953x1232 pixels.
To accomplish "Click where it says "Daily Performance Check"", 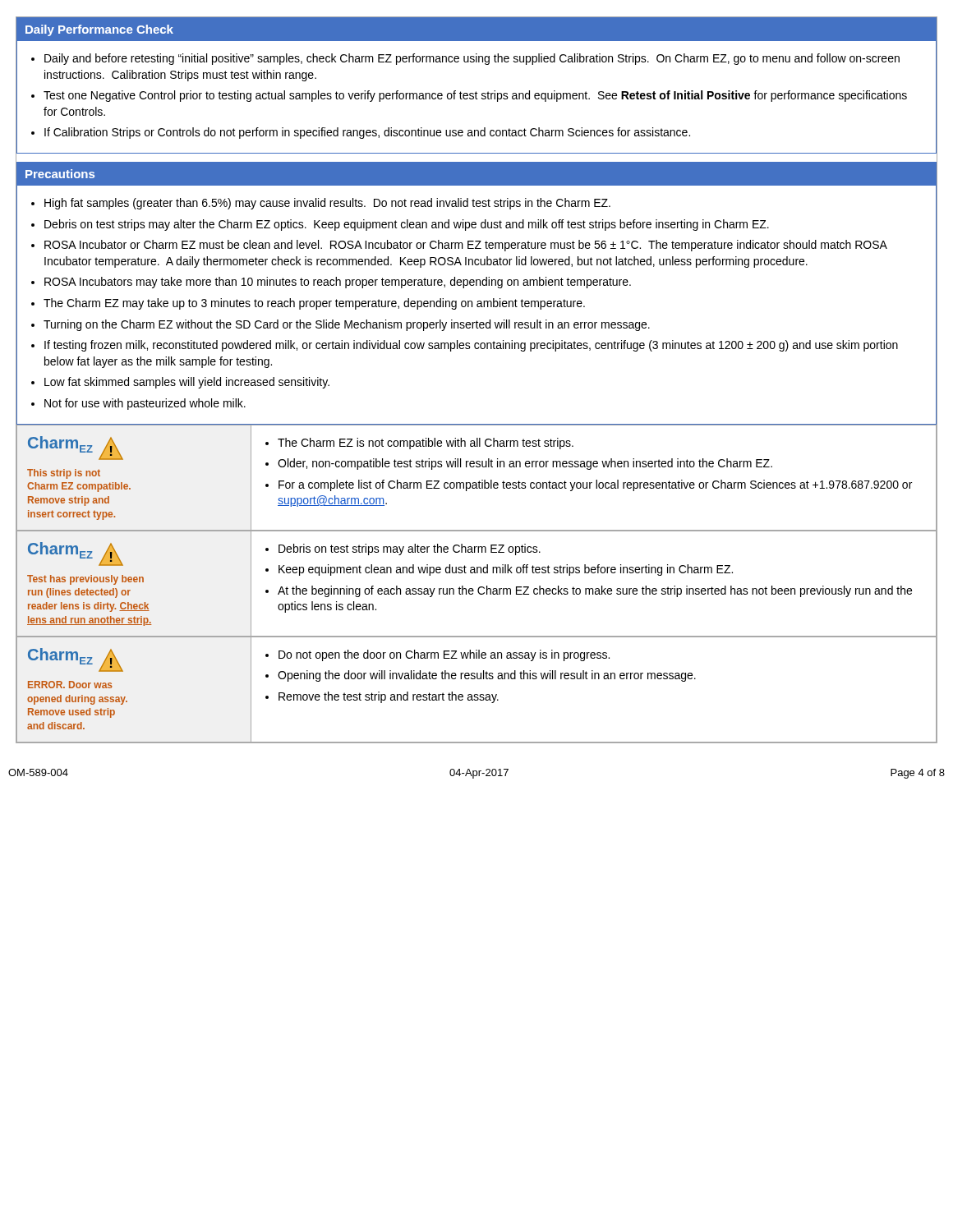I will pyautogui.click(x=99, y=29).
